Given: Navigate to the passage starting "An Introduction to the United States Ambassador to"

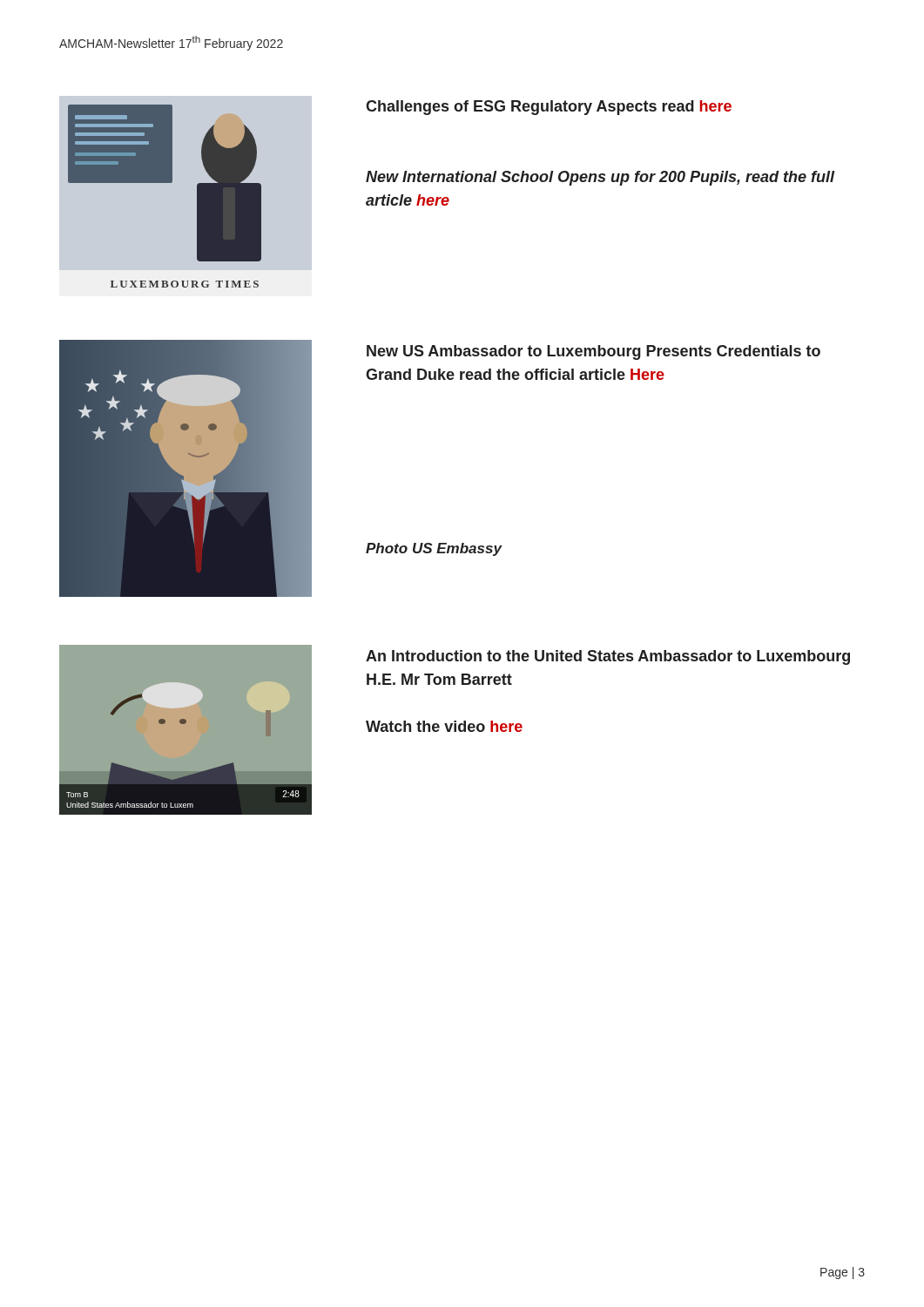Looking at the screenshot, I should pos(608,657).
